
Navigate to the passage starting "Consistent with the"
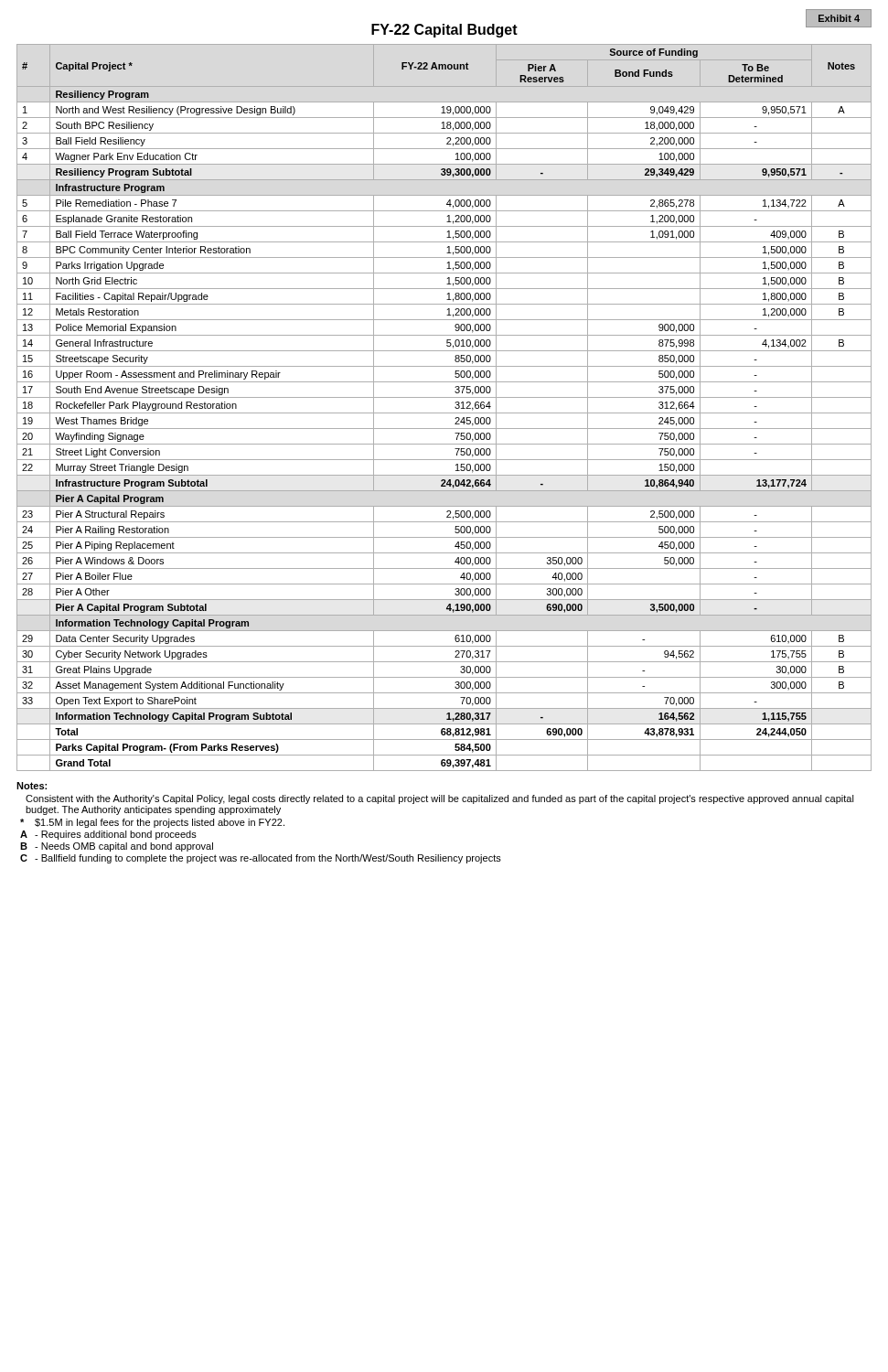(440, 804)
